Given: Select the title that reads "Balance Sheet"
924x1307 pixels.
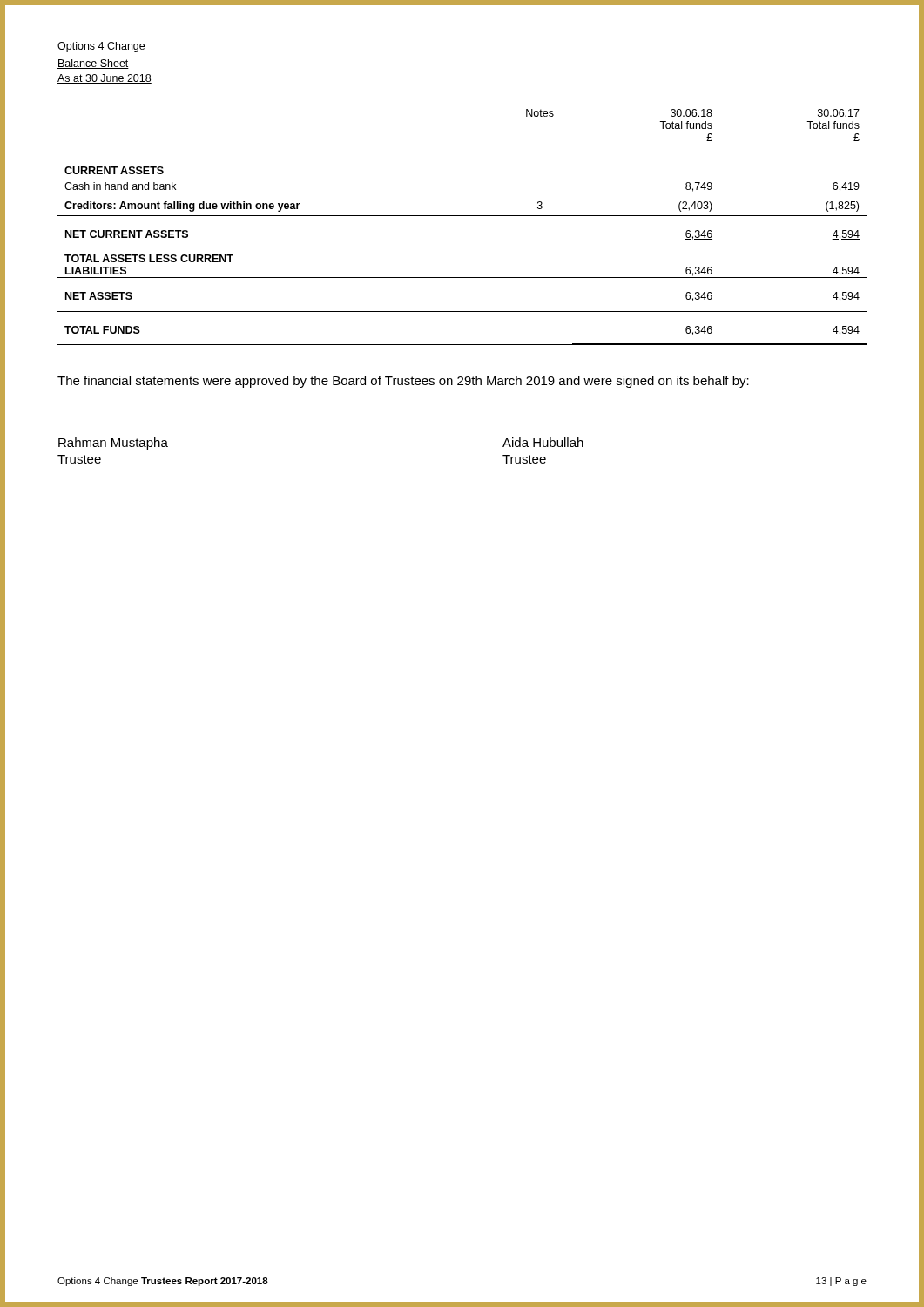Looking at the screenshot, I should pos(93,64).
